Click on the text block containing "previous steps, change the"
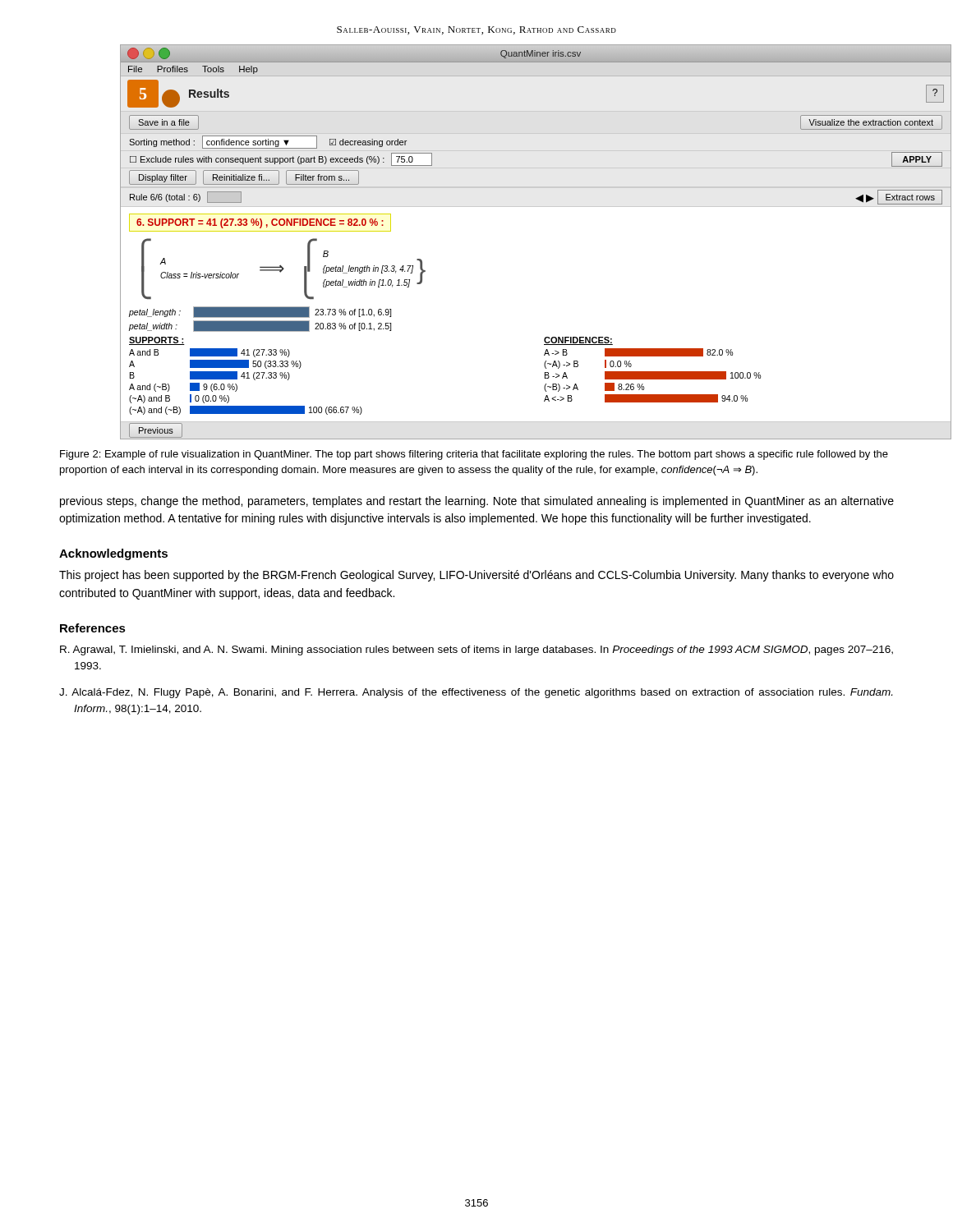The height and width of the screenshot is (1232, 953). [x=476, y=510]
